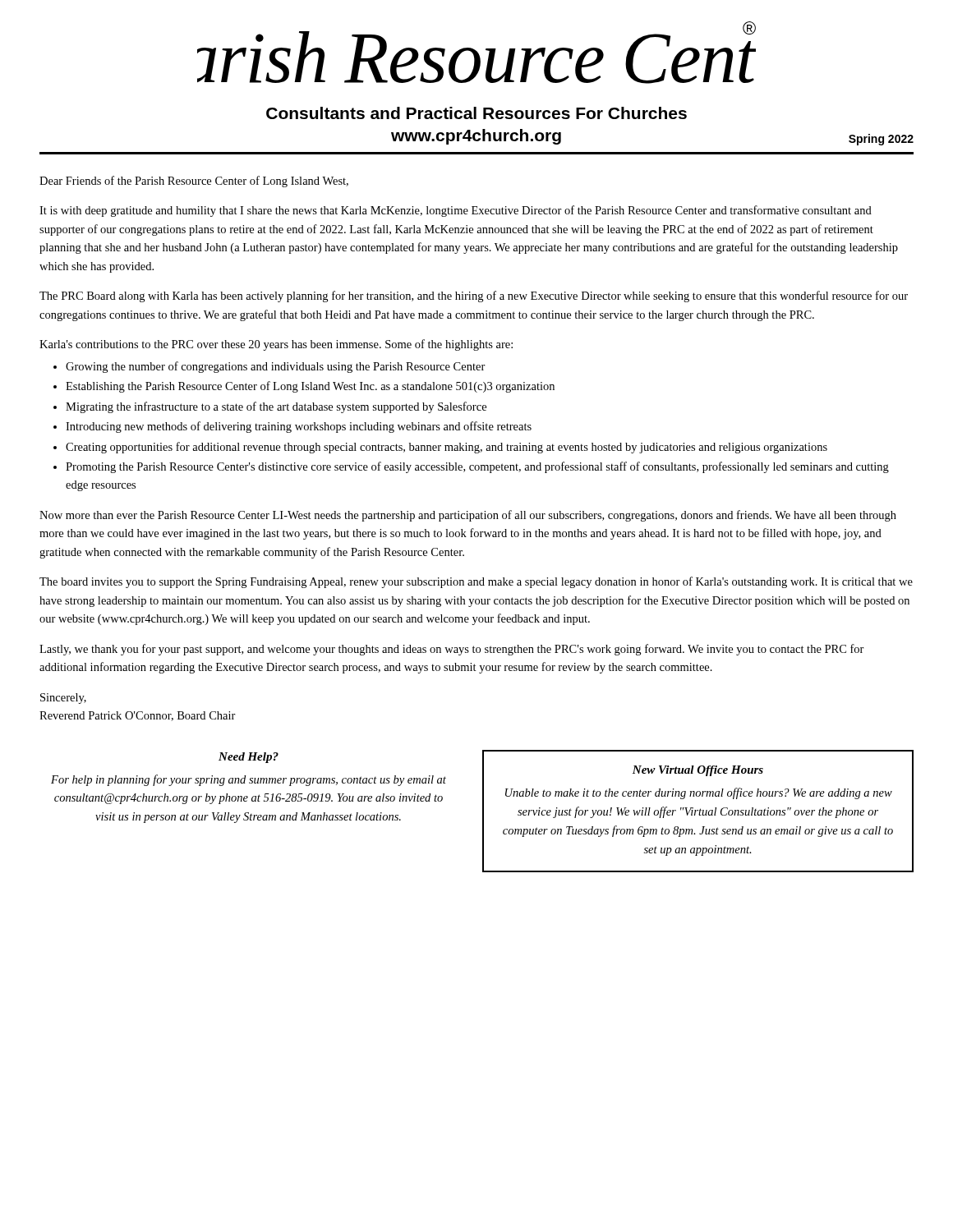Click the passage that begins "Lastly, we thank you for your past support,"

click(452, 658)
